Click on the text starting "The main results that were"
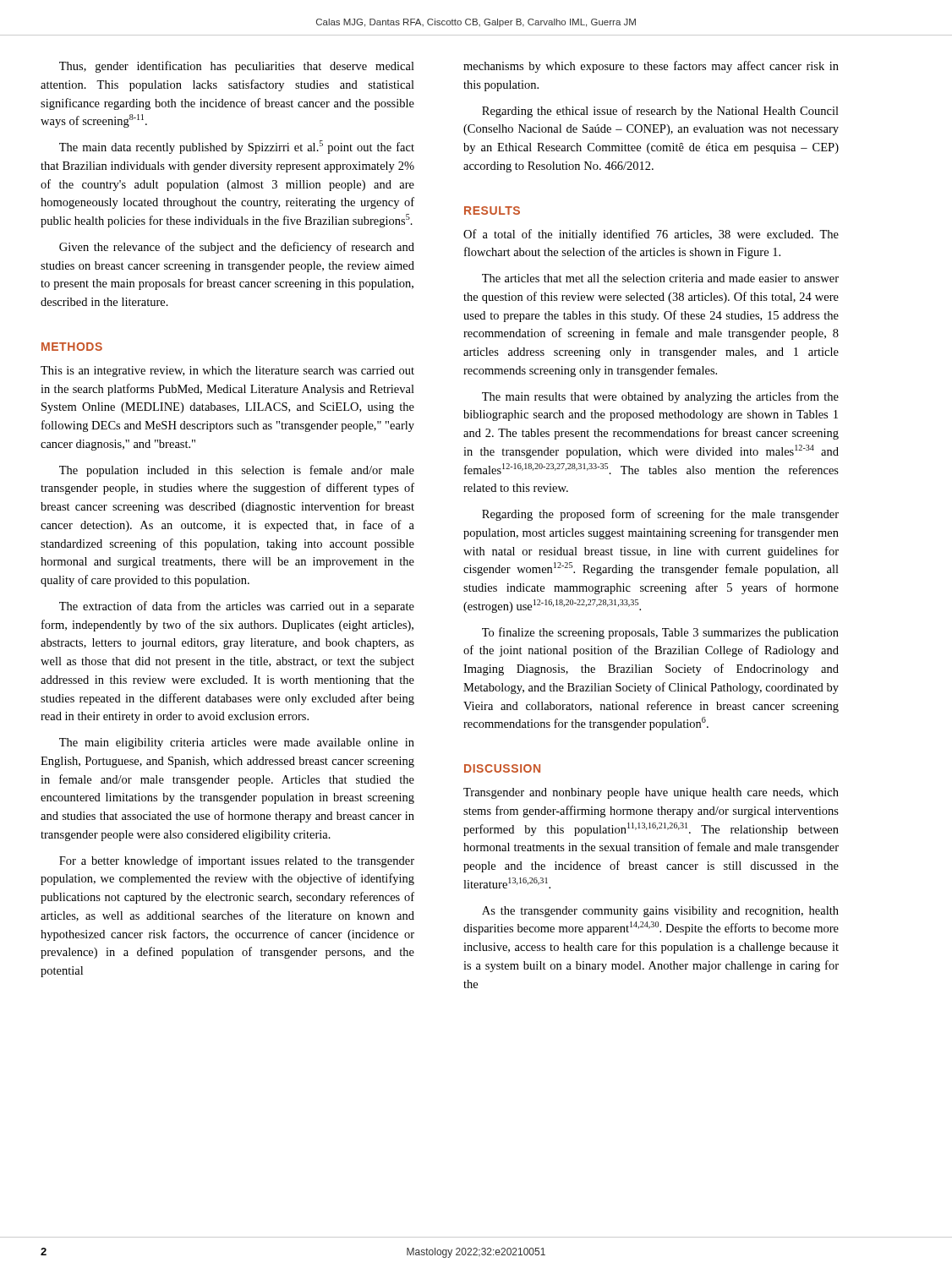The width and height of the screenshot is (952, 1268). point(651,442)
